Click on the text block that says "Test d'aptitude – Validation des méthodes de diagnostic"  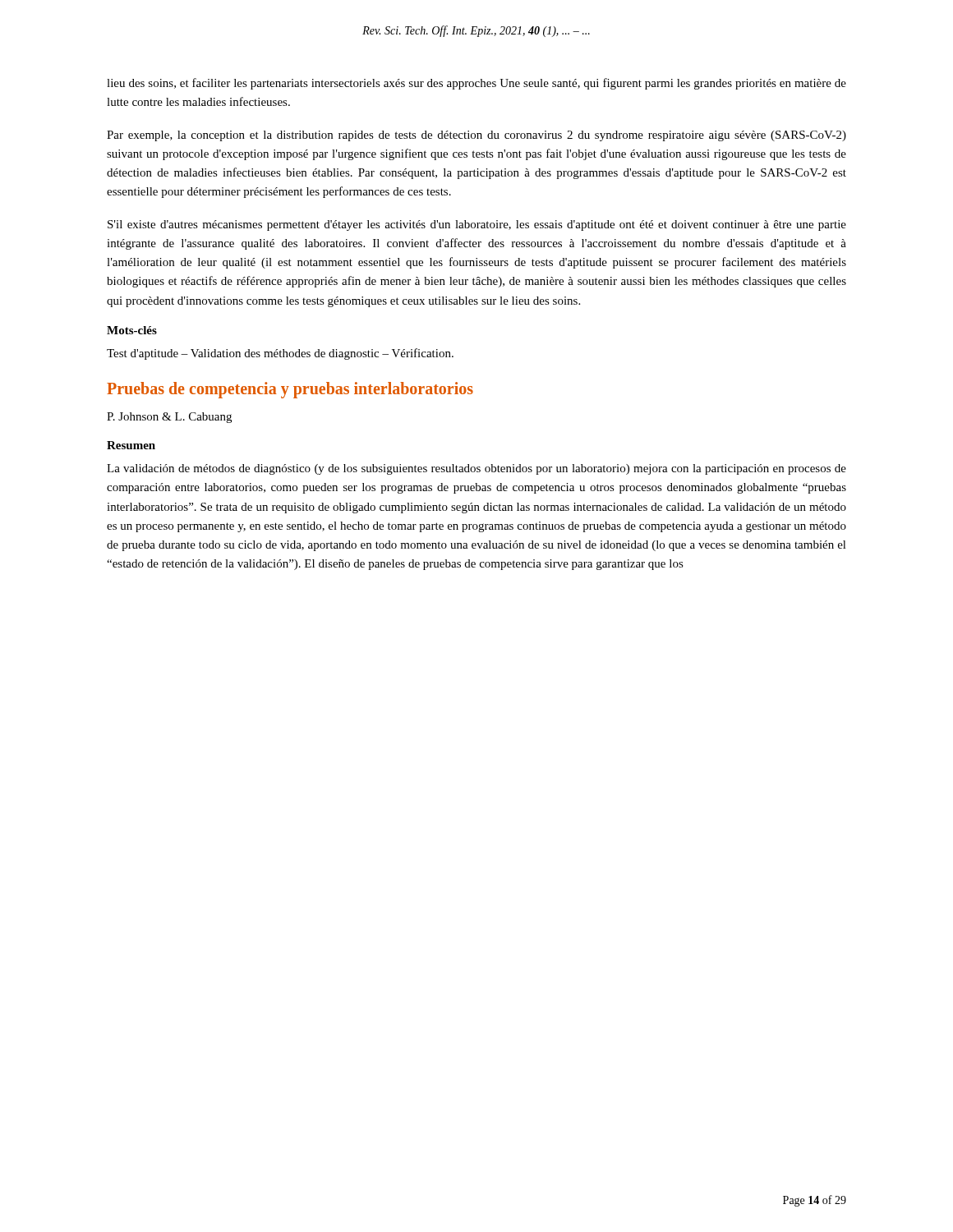tap(280, 353)
